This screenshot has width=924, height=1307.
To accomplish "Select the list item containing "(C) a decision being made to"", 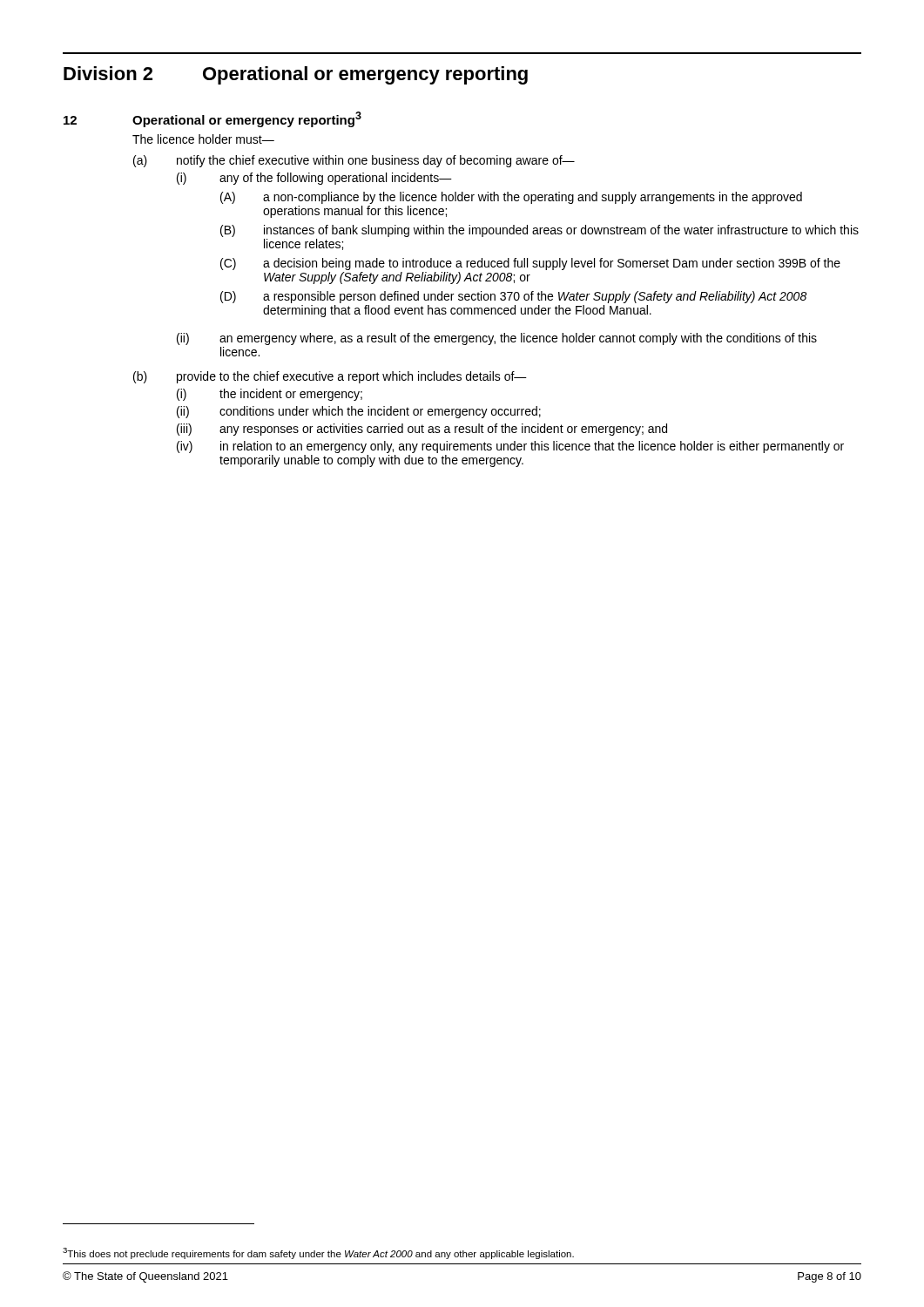I will 540,270.
